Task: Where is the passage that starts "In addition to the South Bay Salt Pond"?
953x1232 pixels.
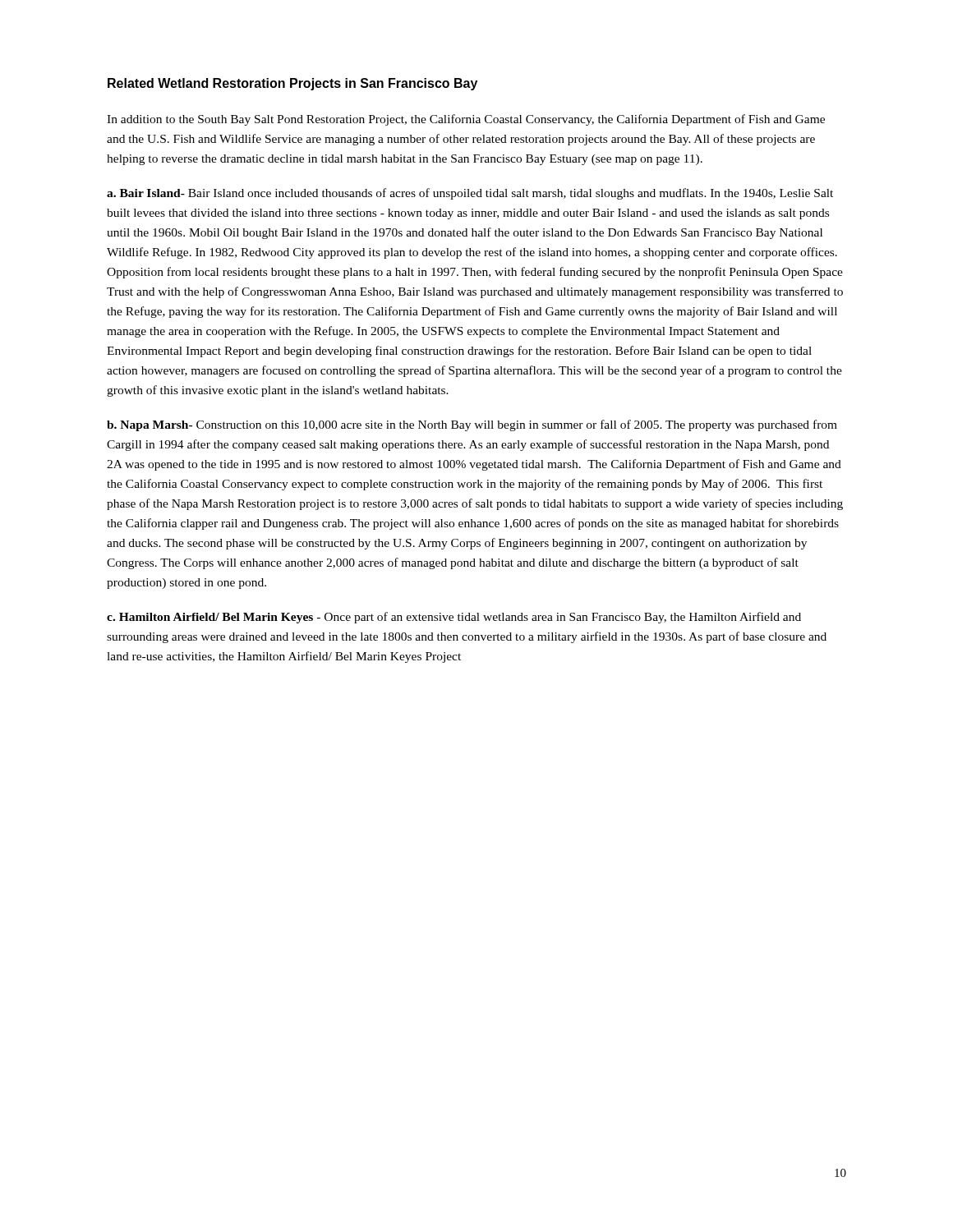Action: pyautogui.click(x=466, y=138)
